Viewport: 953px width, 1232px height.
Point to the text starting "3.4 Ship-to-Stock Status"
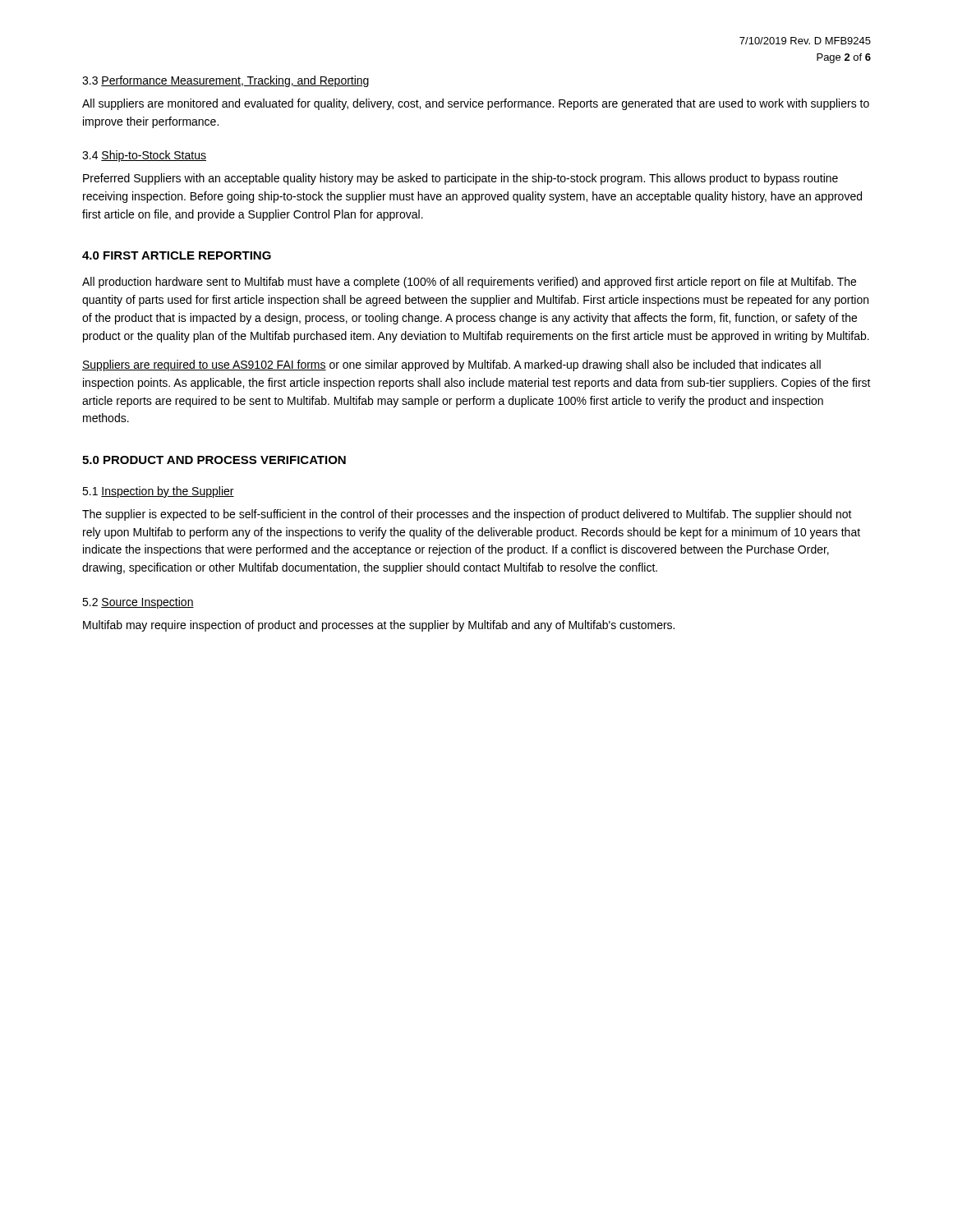(144, 156)
